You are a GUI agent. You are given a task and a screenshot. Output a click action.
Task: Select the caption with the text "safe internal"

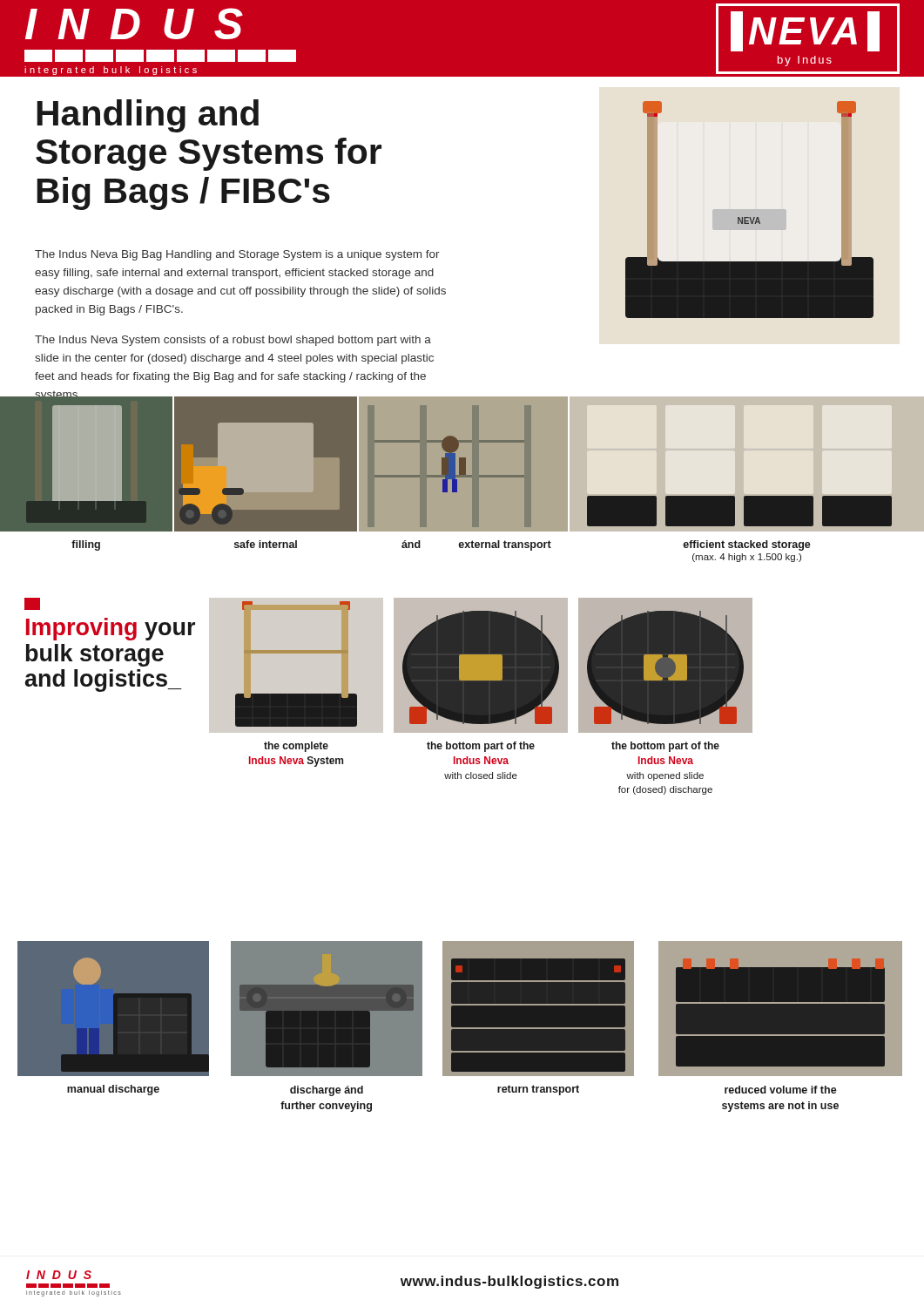[266, 545]
